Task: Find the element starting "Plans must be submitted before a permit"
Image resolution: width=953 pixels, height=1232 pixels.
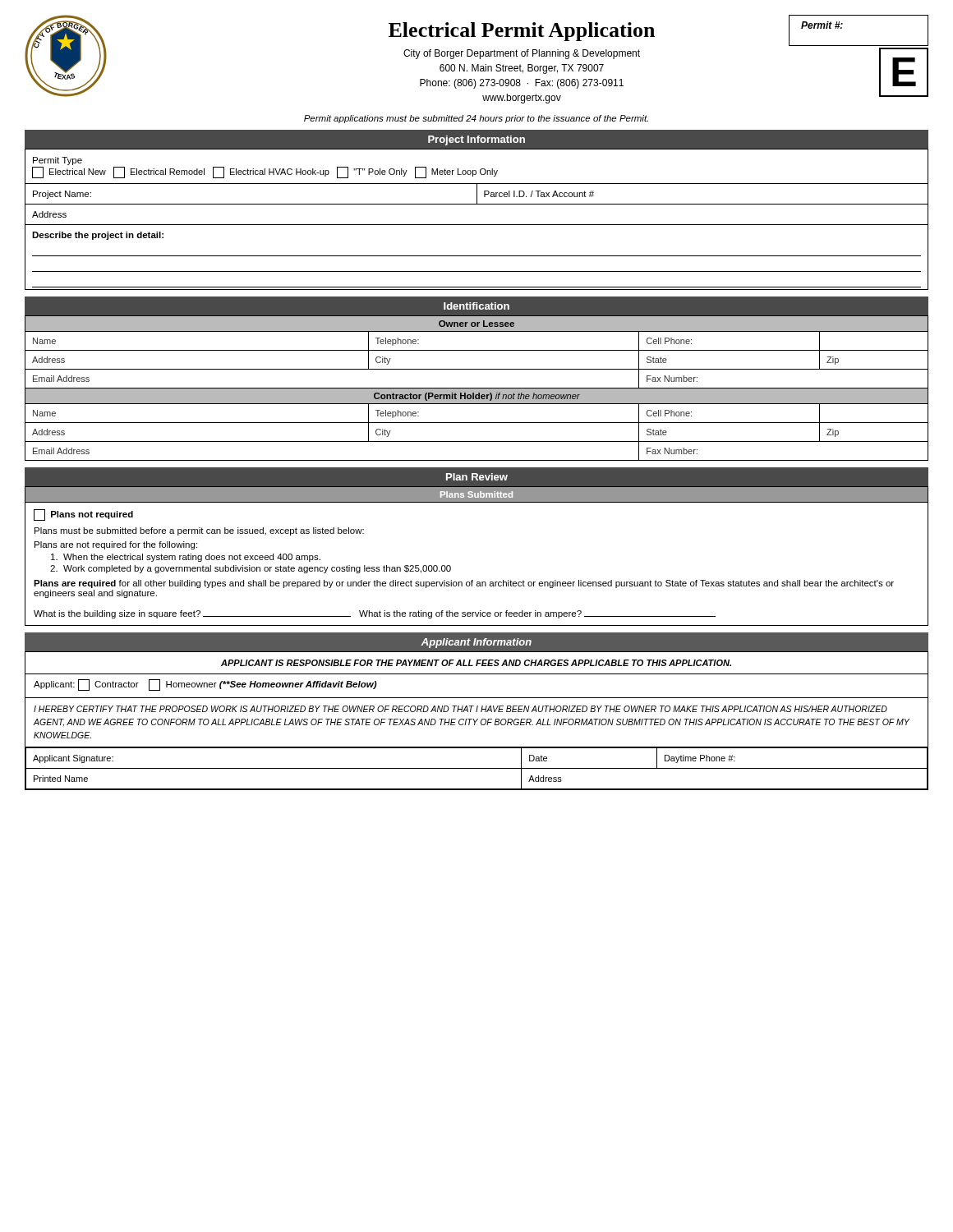Action: pos(199,531)
